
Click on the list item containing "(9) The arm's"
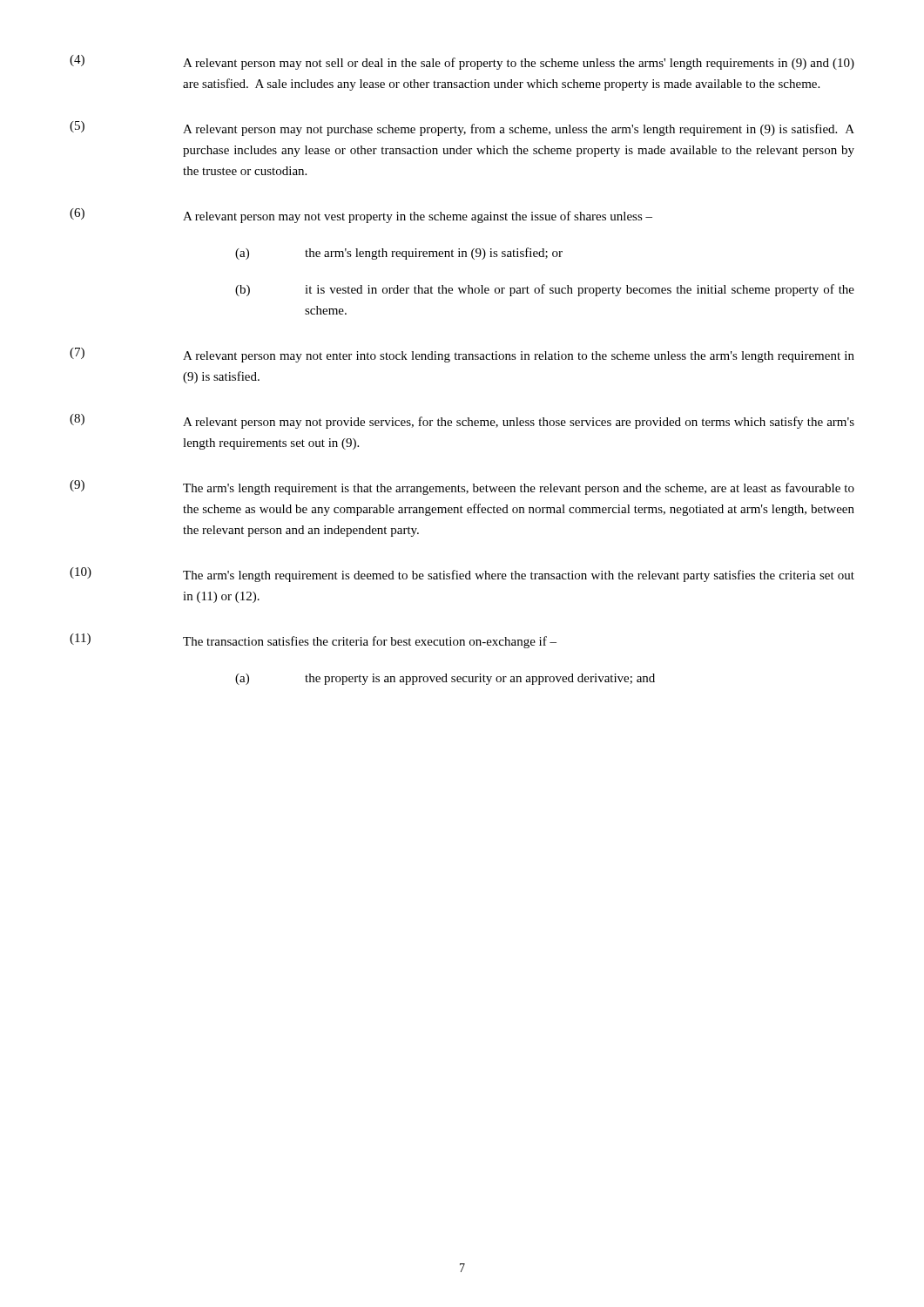coord(462,509)
